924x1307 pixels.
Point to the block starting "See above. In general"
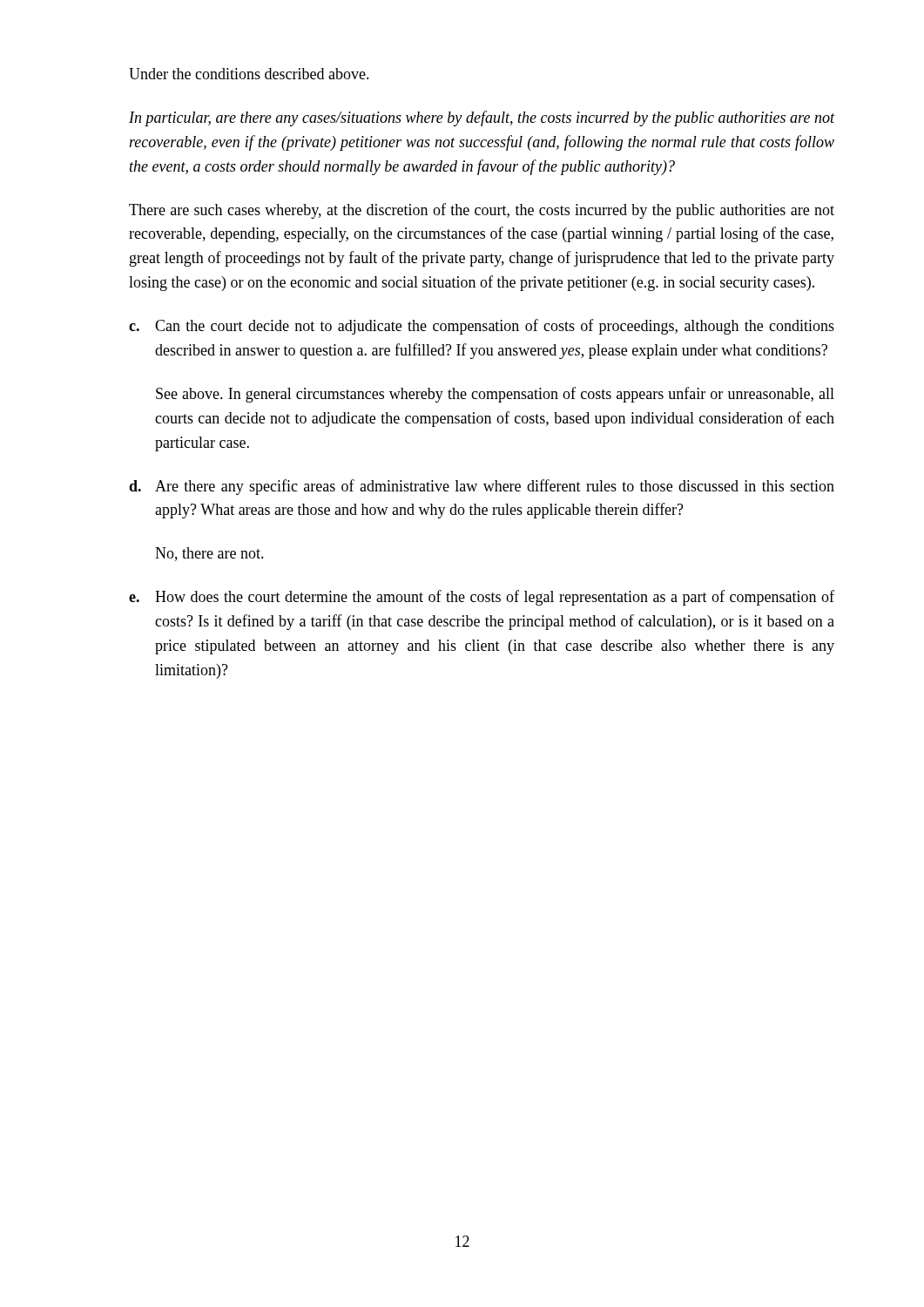tap(495, 418)
